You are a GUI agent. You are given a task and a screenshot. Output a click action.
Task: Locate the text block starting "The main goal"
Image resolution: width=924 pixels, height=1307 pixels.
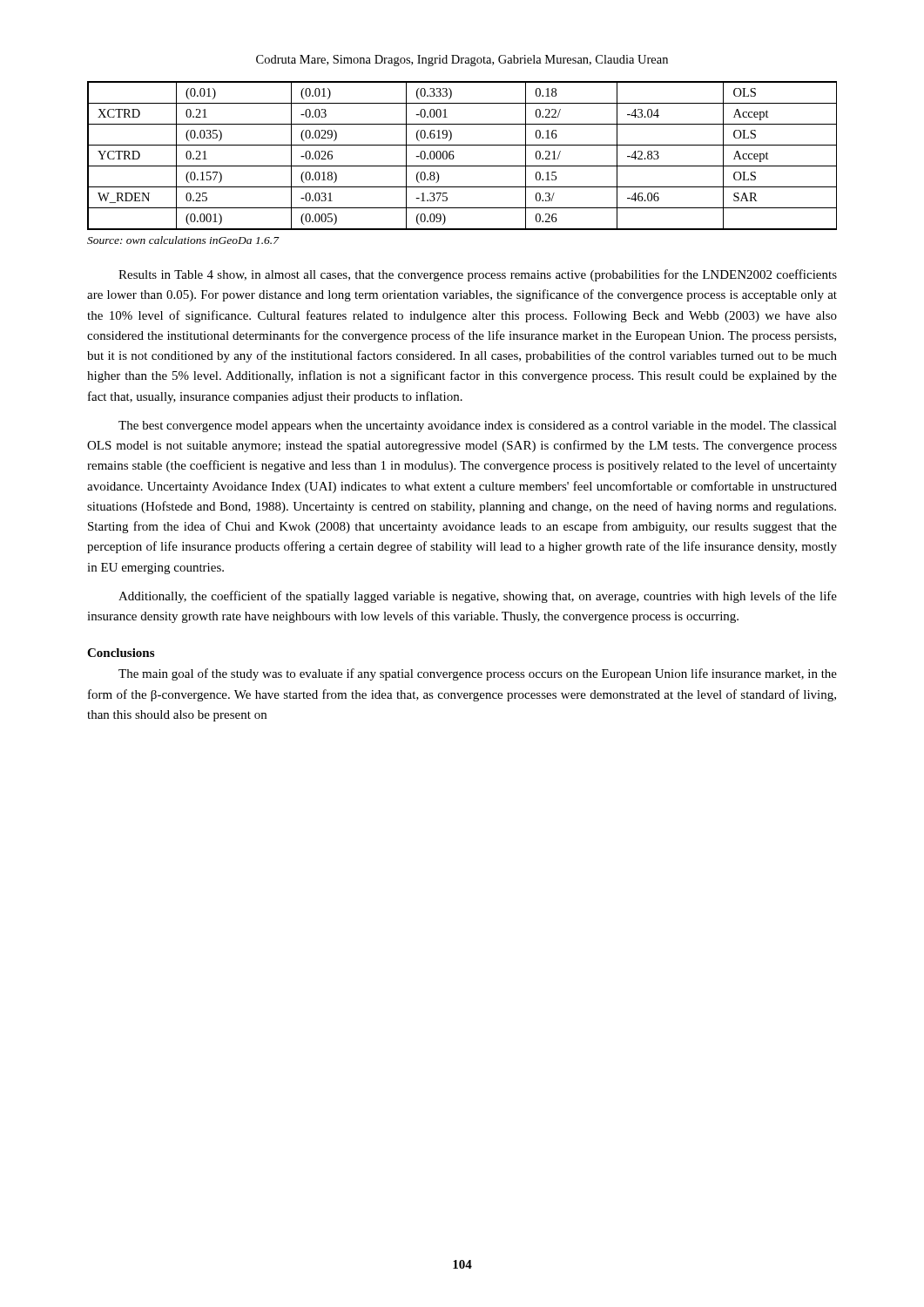tap(462, 694)
